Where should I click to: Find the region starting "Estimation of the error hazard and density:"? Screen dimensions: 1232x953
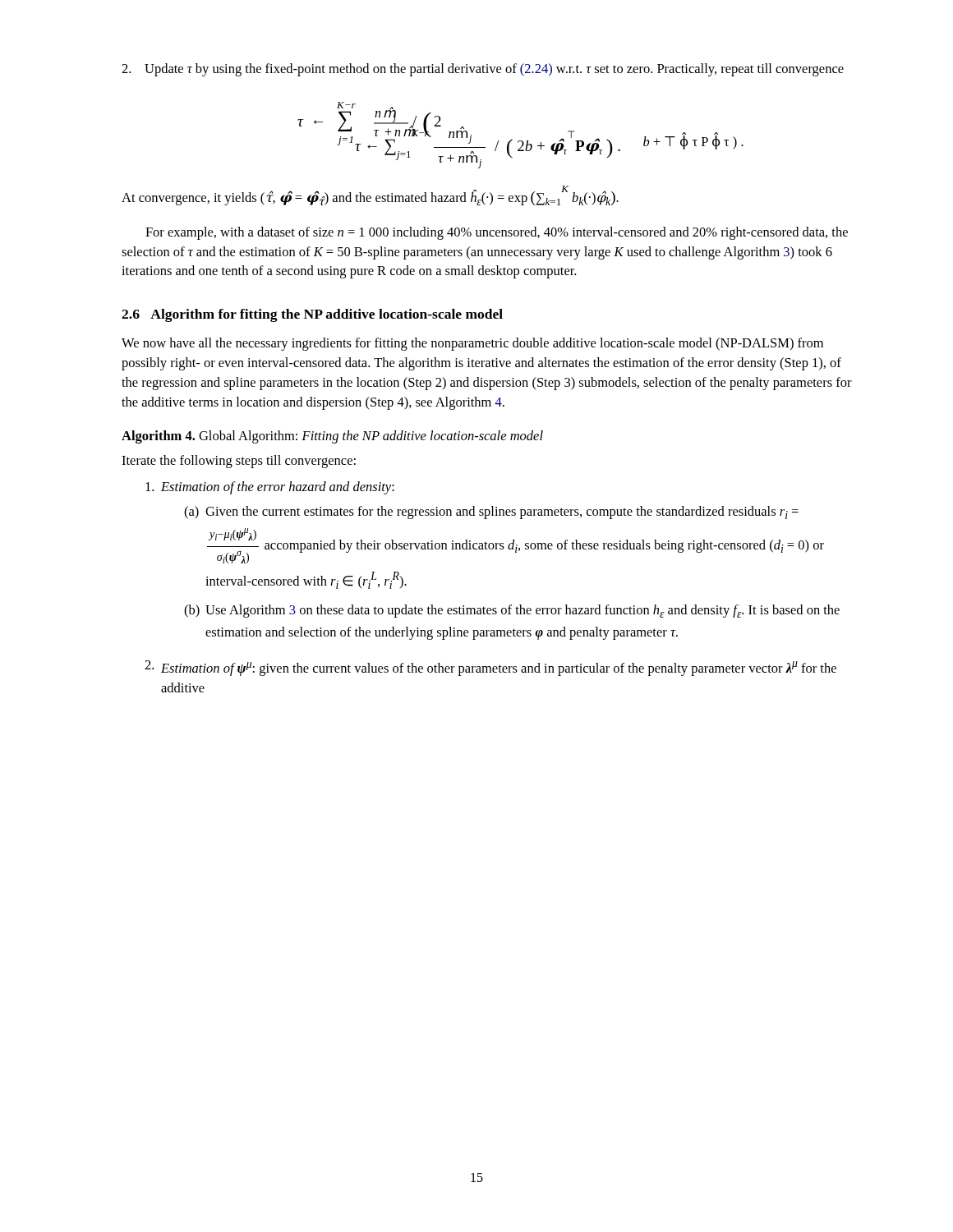tap(270, 488)
